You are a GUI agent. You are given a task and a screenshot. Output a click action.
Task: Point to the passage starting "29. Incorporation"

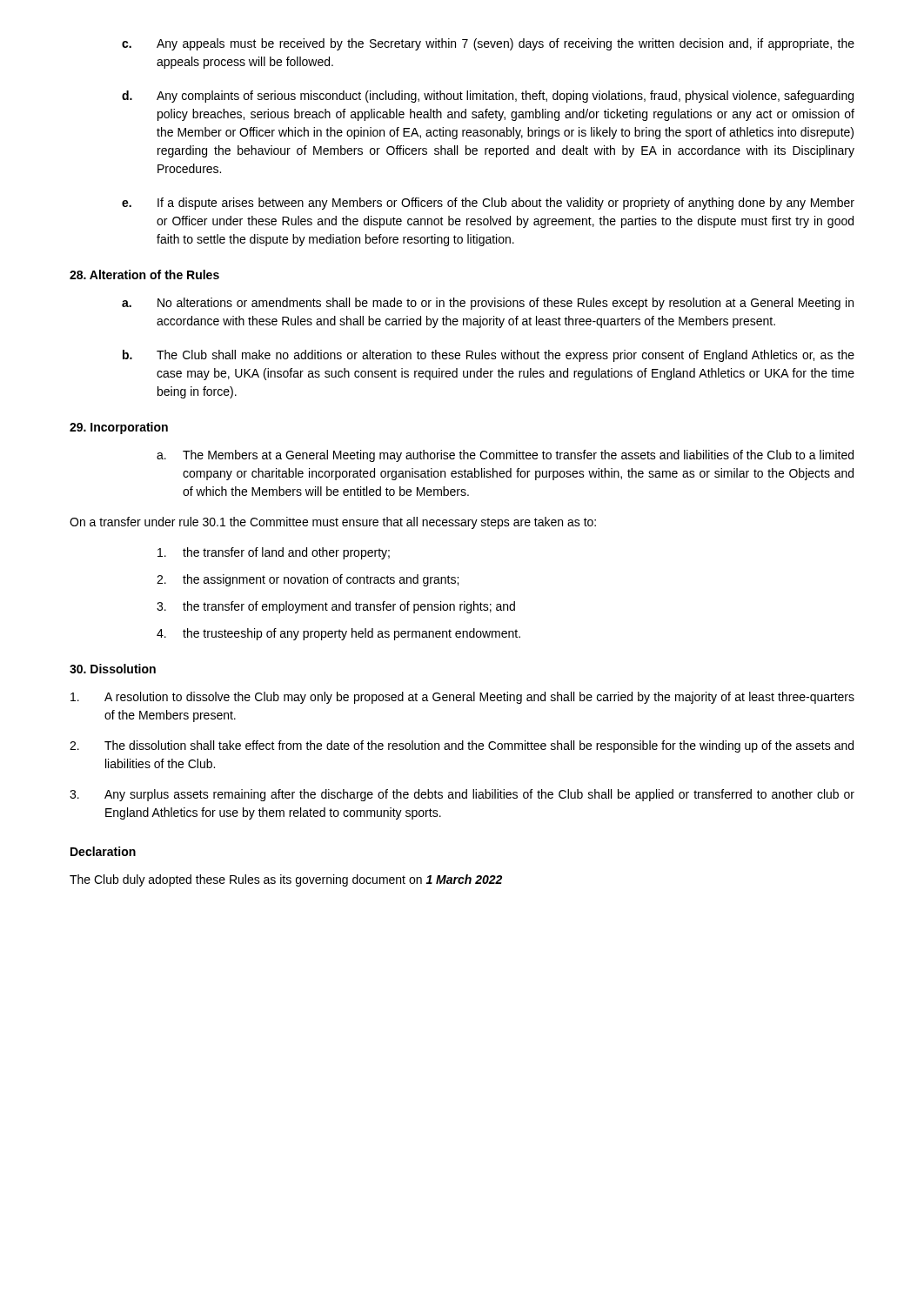(x=119, y=427)
